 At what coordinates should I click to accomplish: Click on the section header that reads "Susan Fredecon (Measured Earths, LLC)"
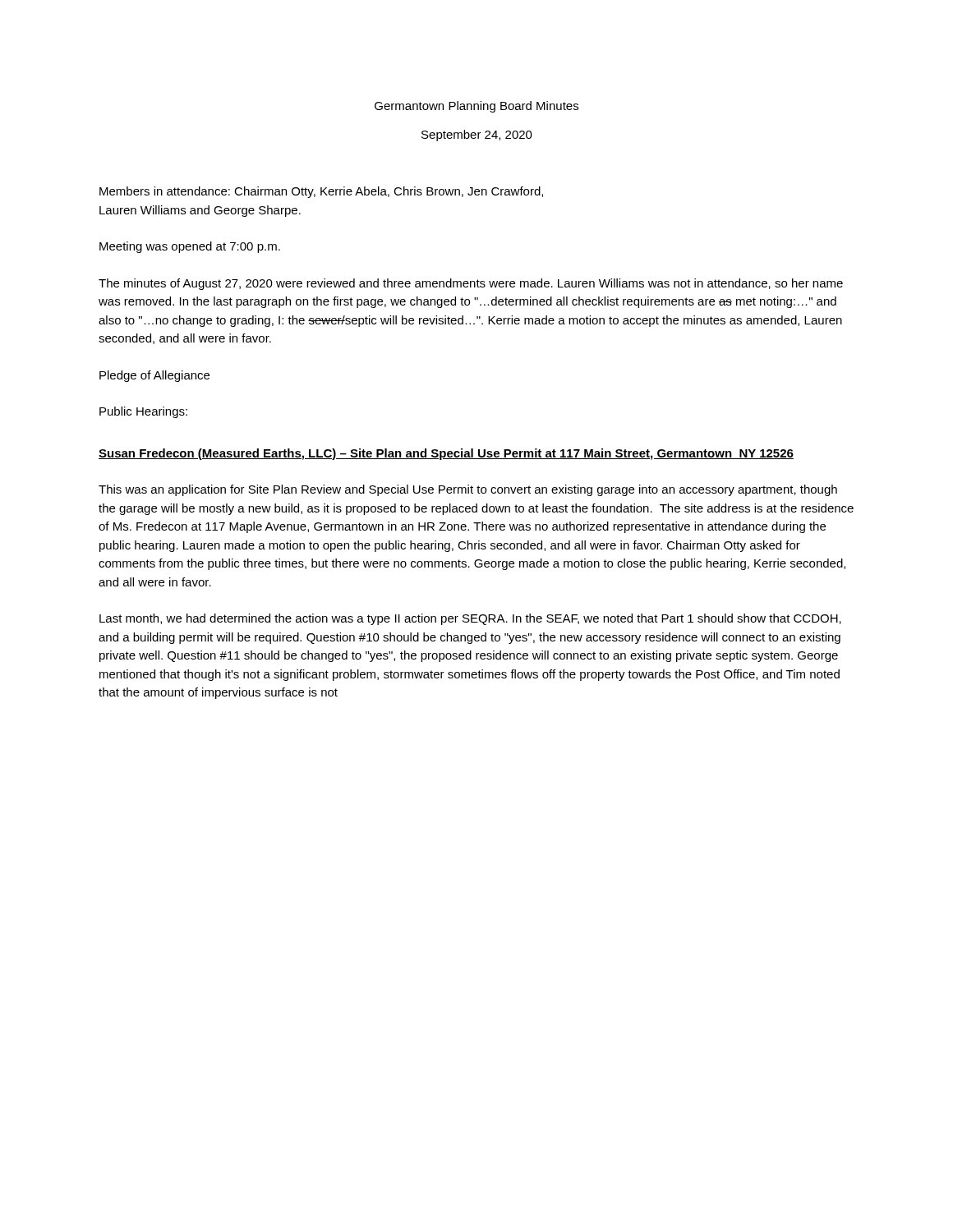[446, 453]
